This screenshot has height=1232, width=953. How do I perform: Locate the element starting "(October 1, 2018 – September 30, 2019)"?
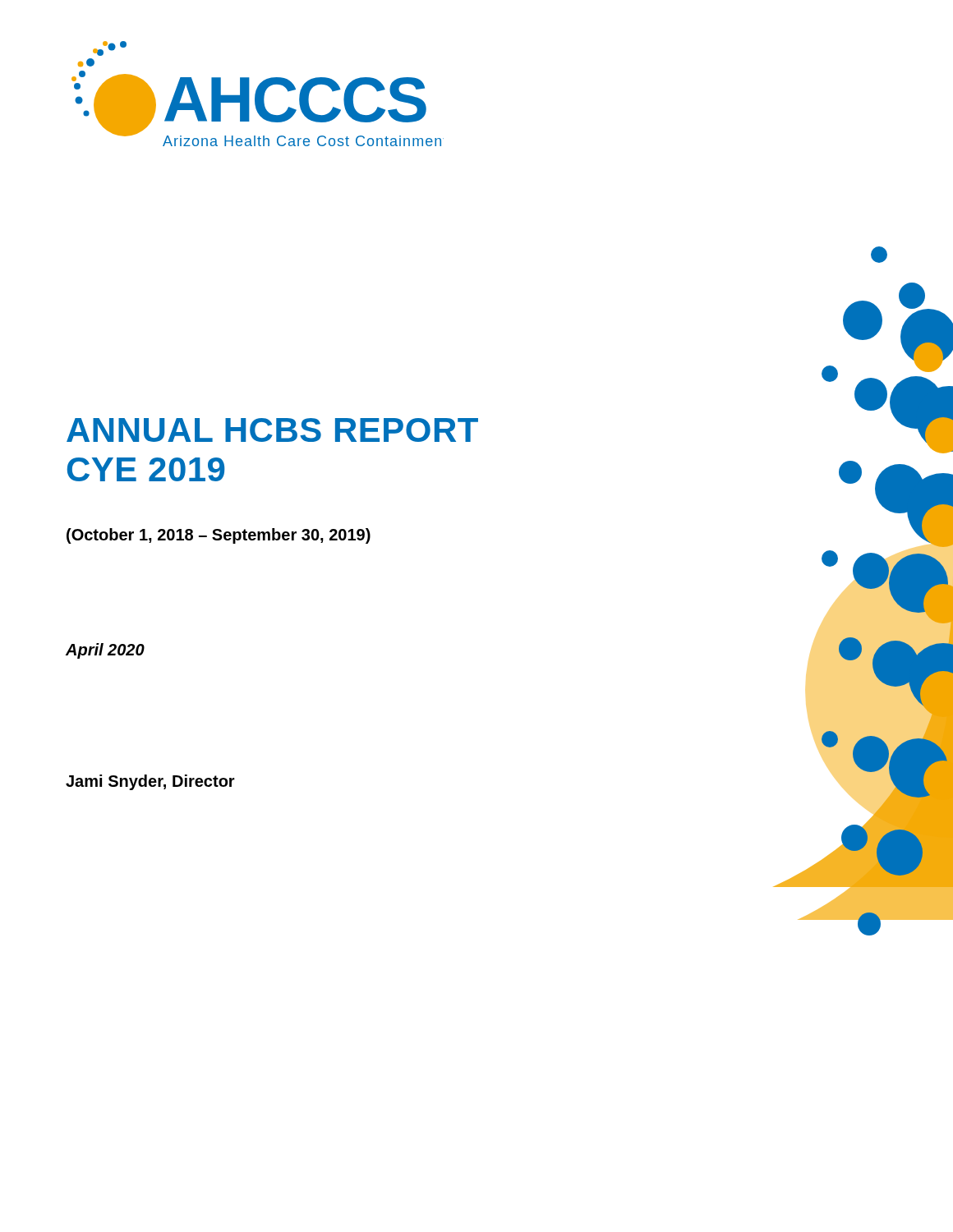coord(218,535)
